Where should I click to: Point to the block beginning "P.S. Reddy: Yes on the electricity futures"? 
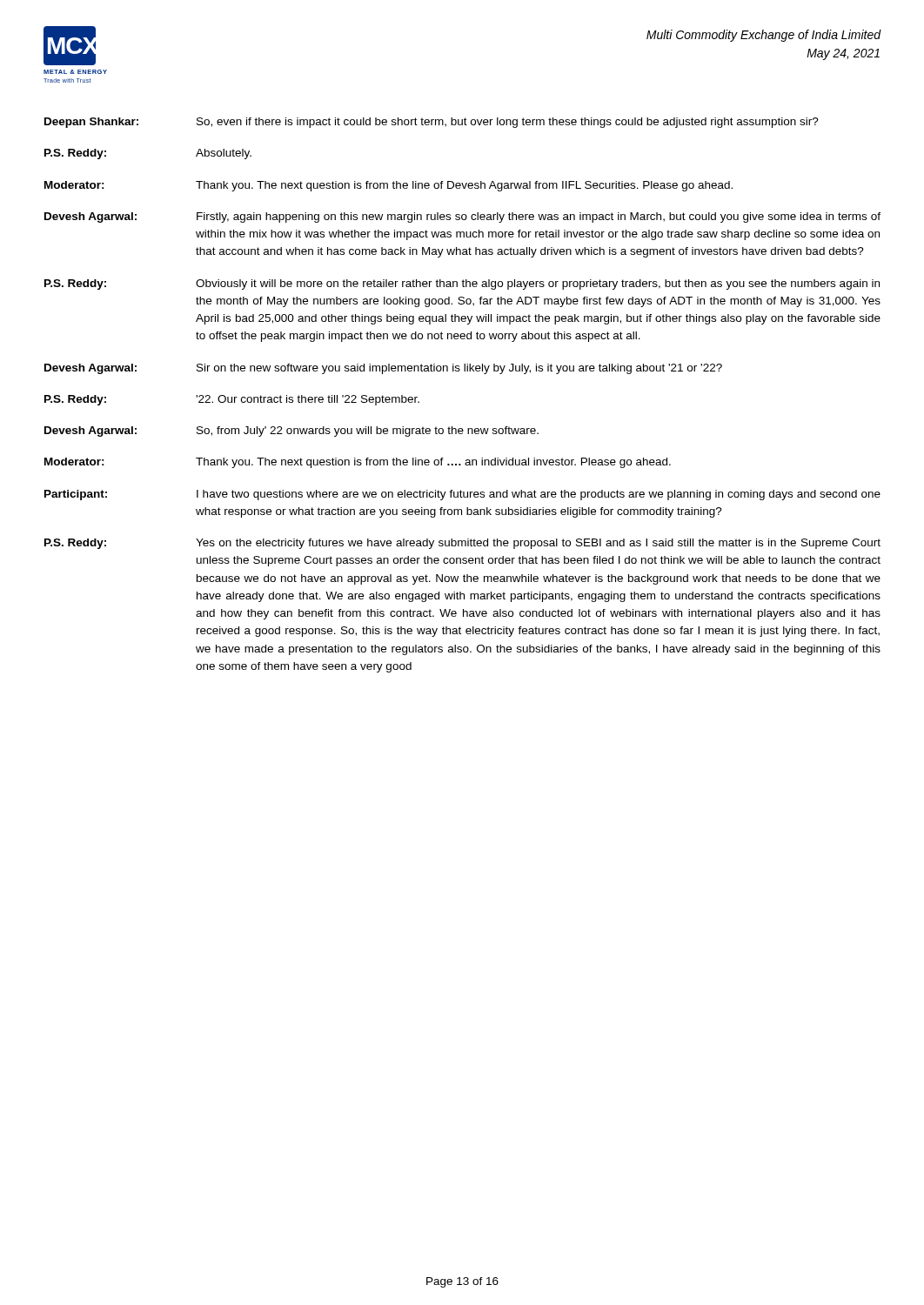click(462, 605)
